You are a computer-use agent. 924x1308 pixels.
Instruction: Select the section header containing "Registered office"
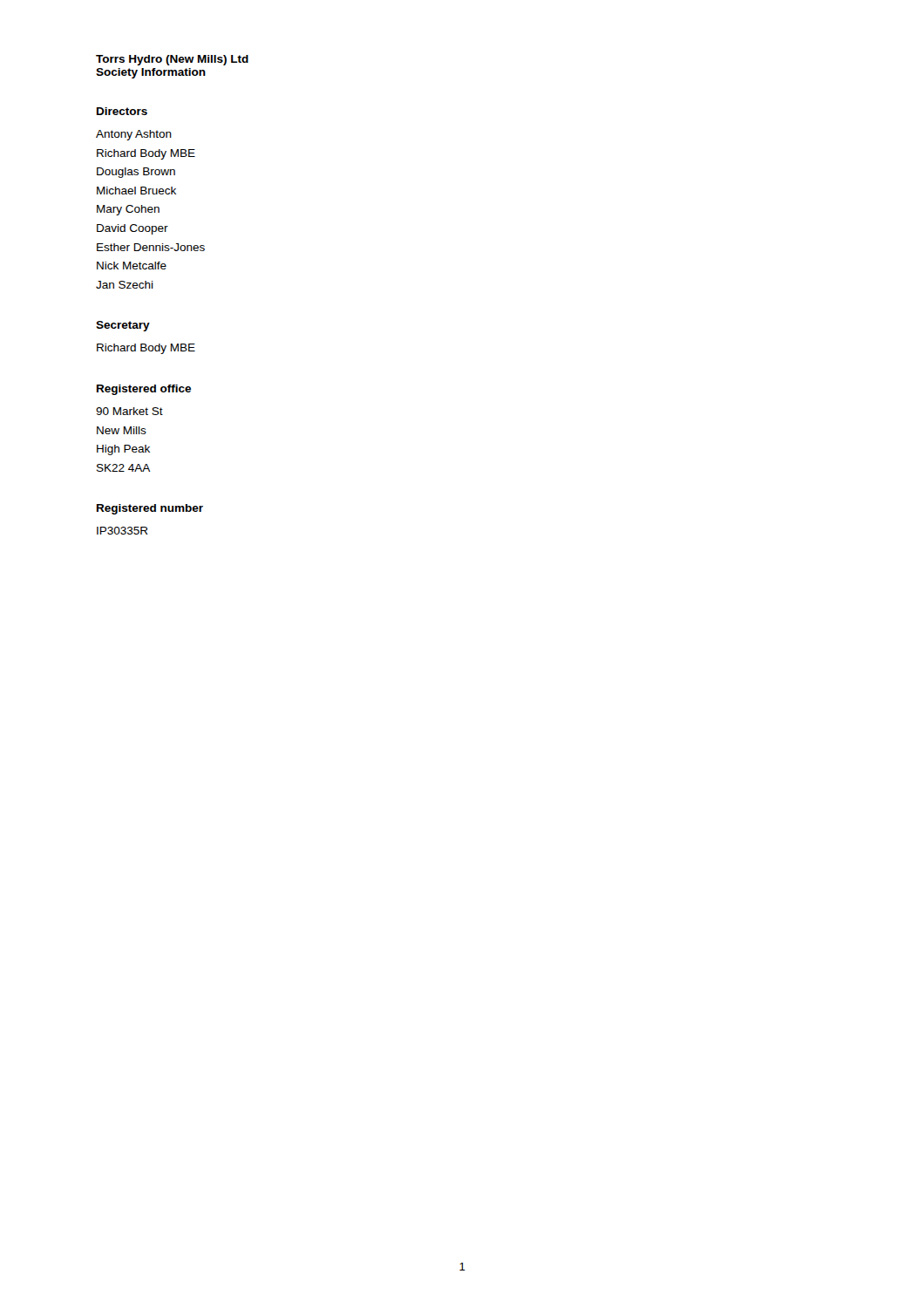(144, 388)
